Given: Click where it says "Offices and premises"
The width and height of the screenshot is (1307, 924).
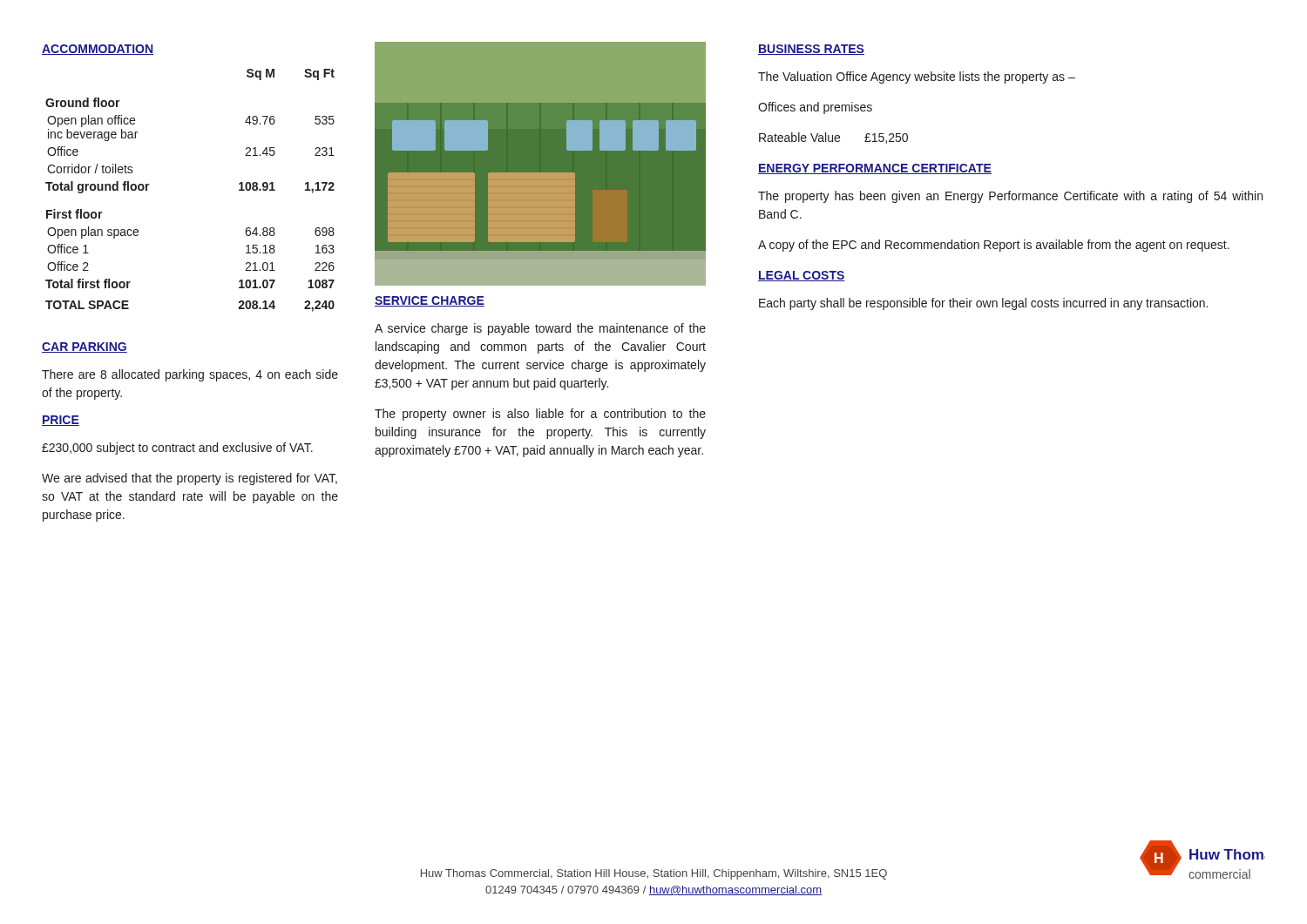Looking at the screenshot, I should click(x=815, y=108).
